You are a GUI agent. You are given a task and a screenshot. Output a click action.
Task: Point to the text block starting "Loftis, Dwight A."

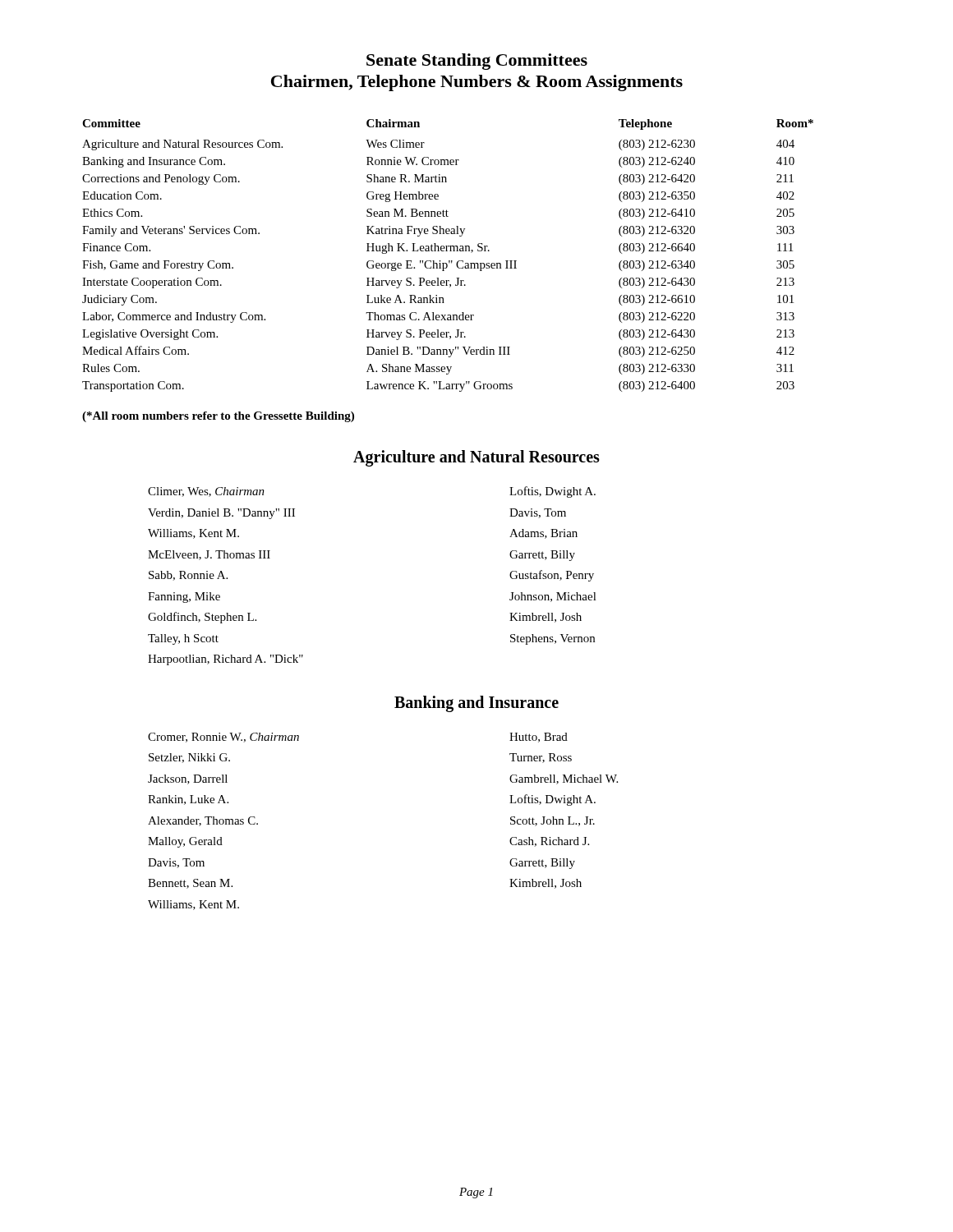coord(552,492)
